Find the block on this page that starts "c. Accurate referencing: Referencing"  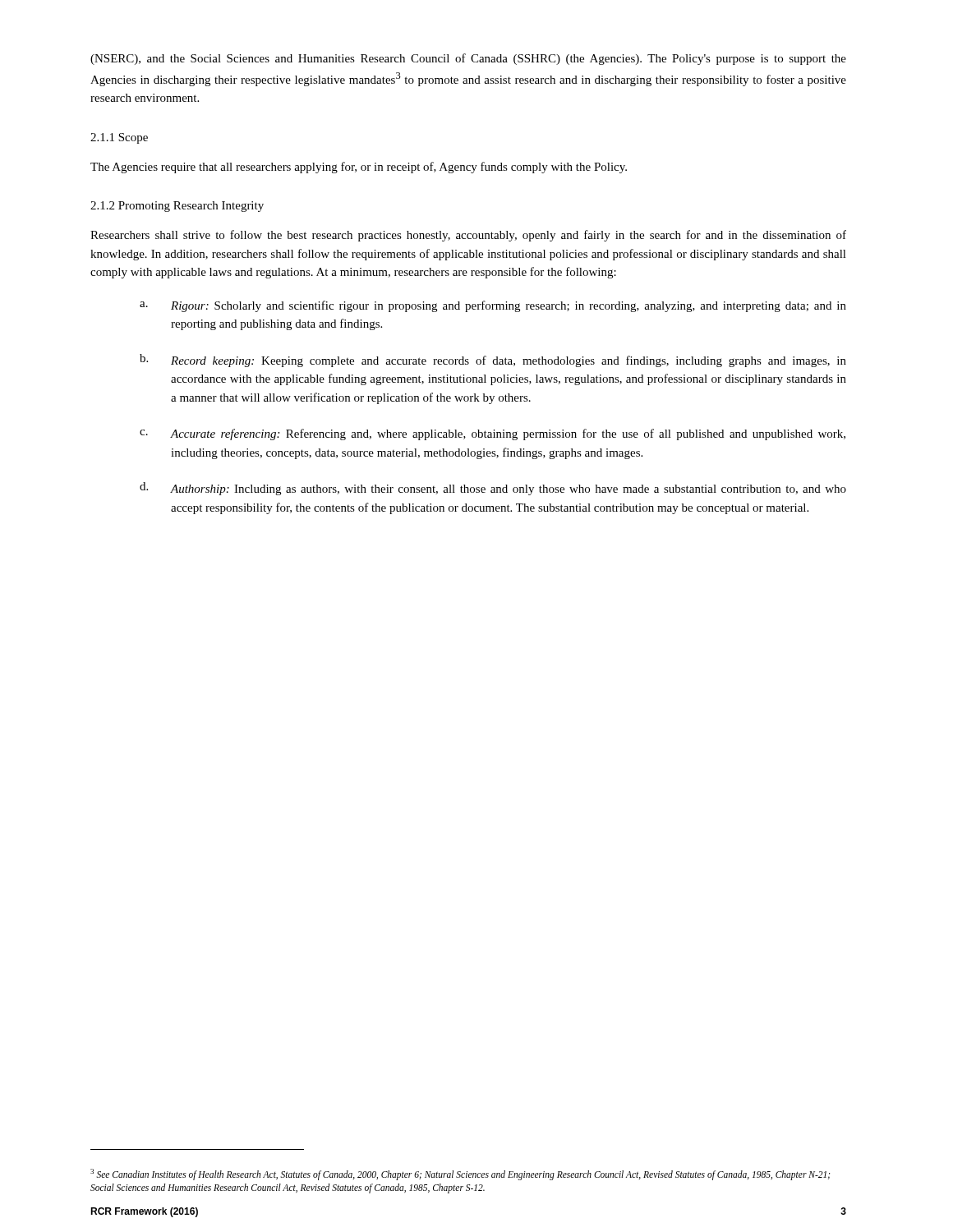click(x=493, y=443)
